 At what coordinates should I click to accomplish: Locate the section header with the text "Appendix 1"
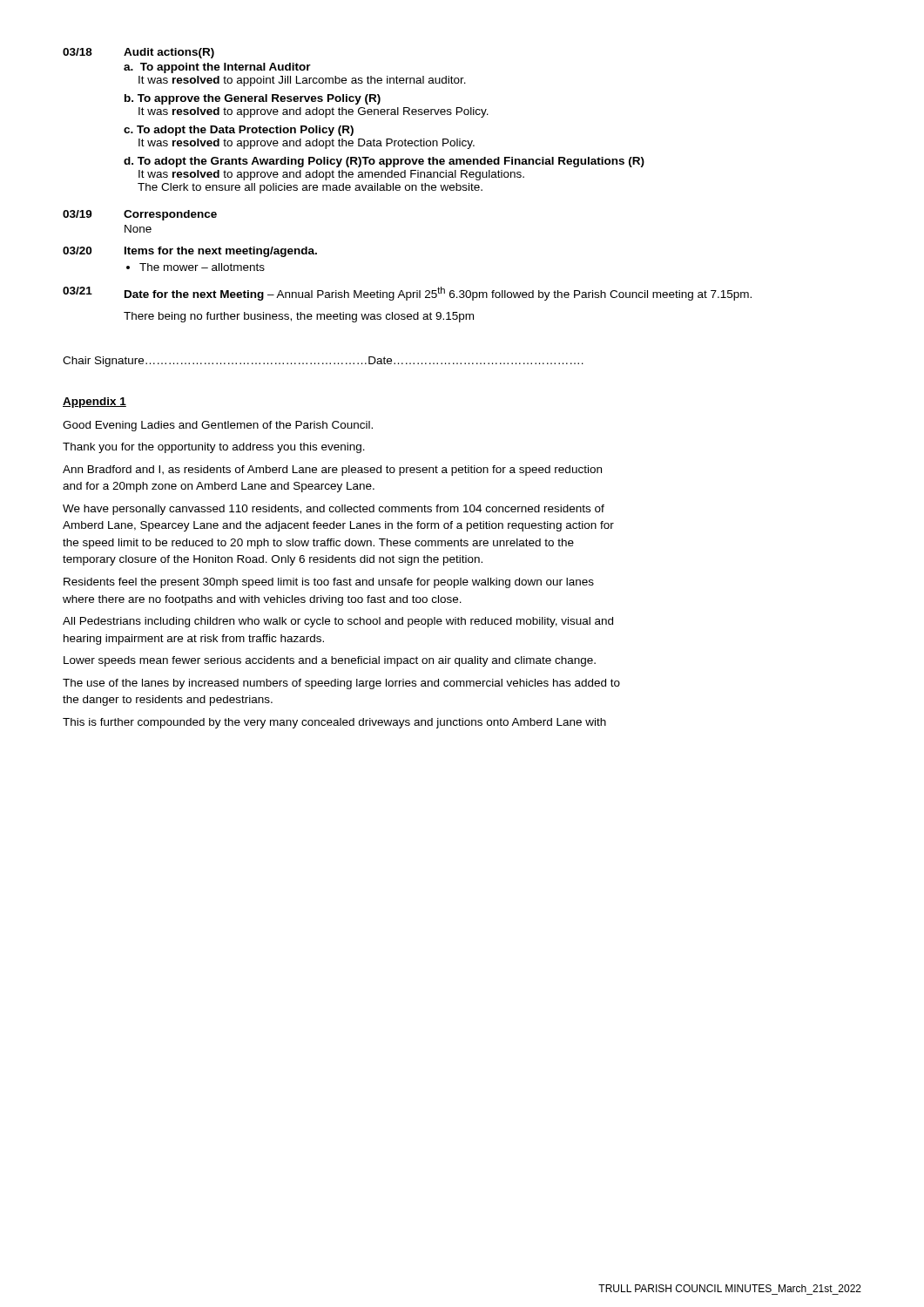[x=94, y=401]
